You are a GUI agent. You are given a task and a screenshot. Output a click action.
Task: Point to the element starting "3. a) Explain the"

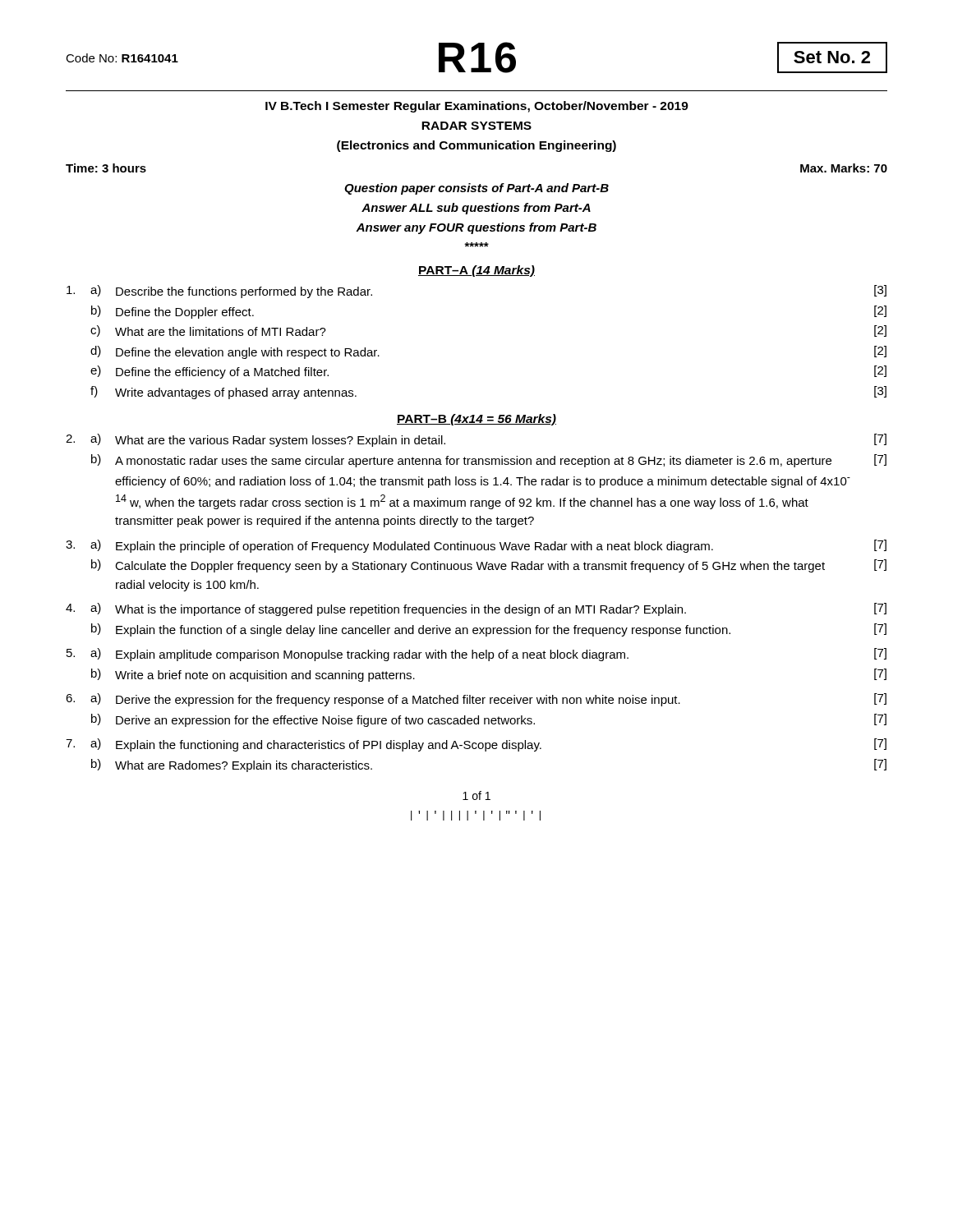476,546
